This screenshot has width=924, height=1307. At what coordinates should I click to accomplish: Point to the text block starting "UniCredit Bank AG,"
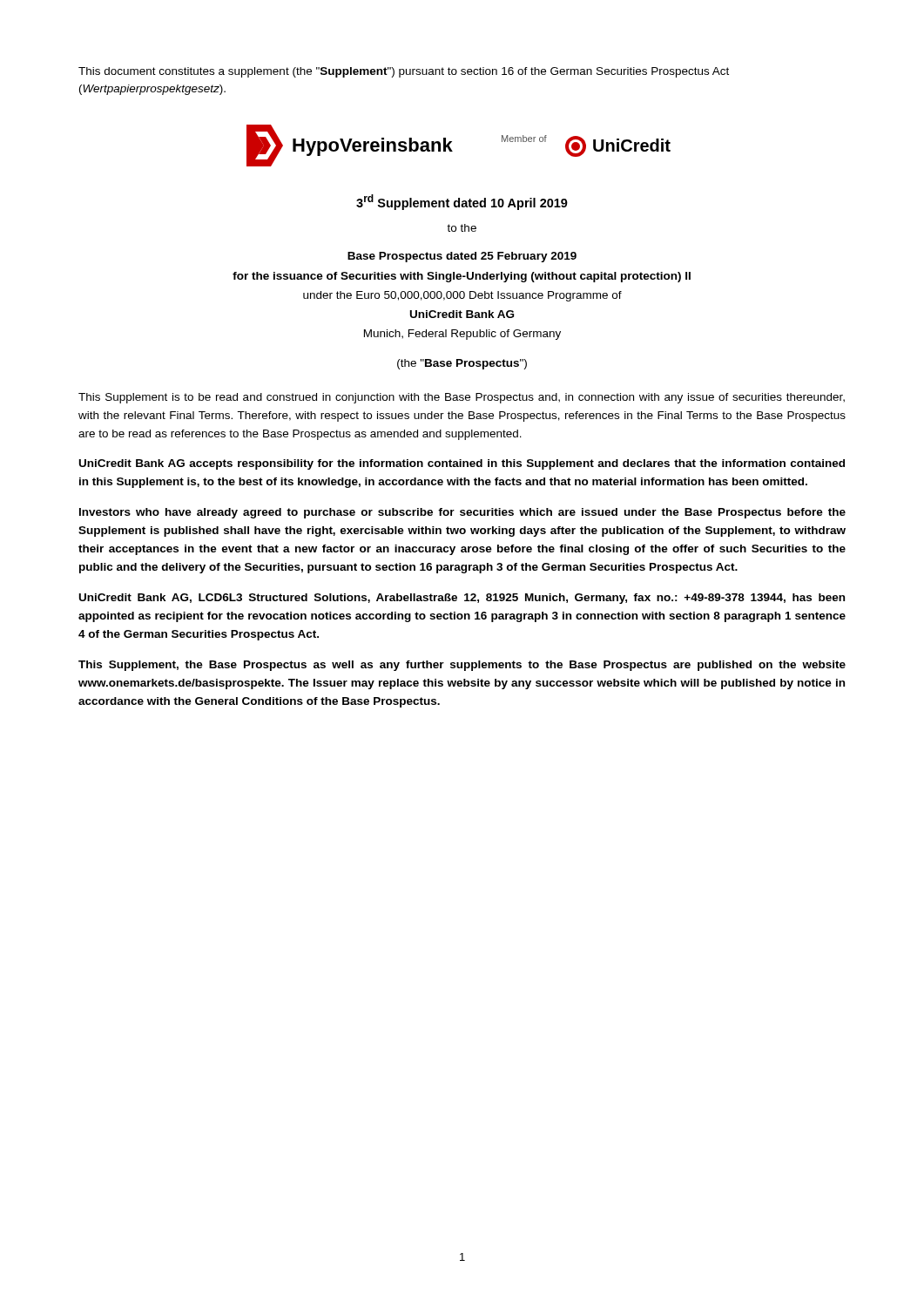[462, 616]
